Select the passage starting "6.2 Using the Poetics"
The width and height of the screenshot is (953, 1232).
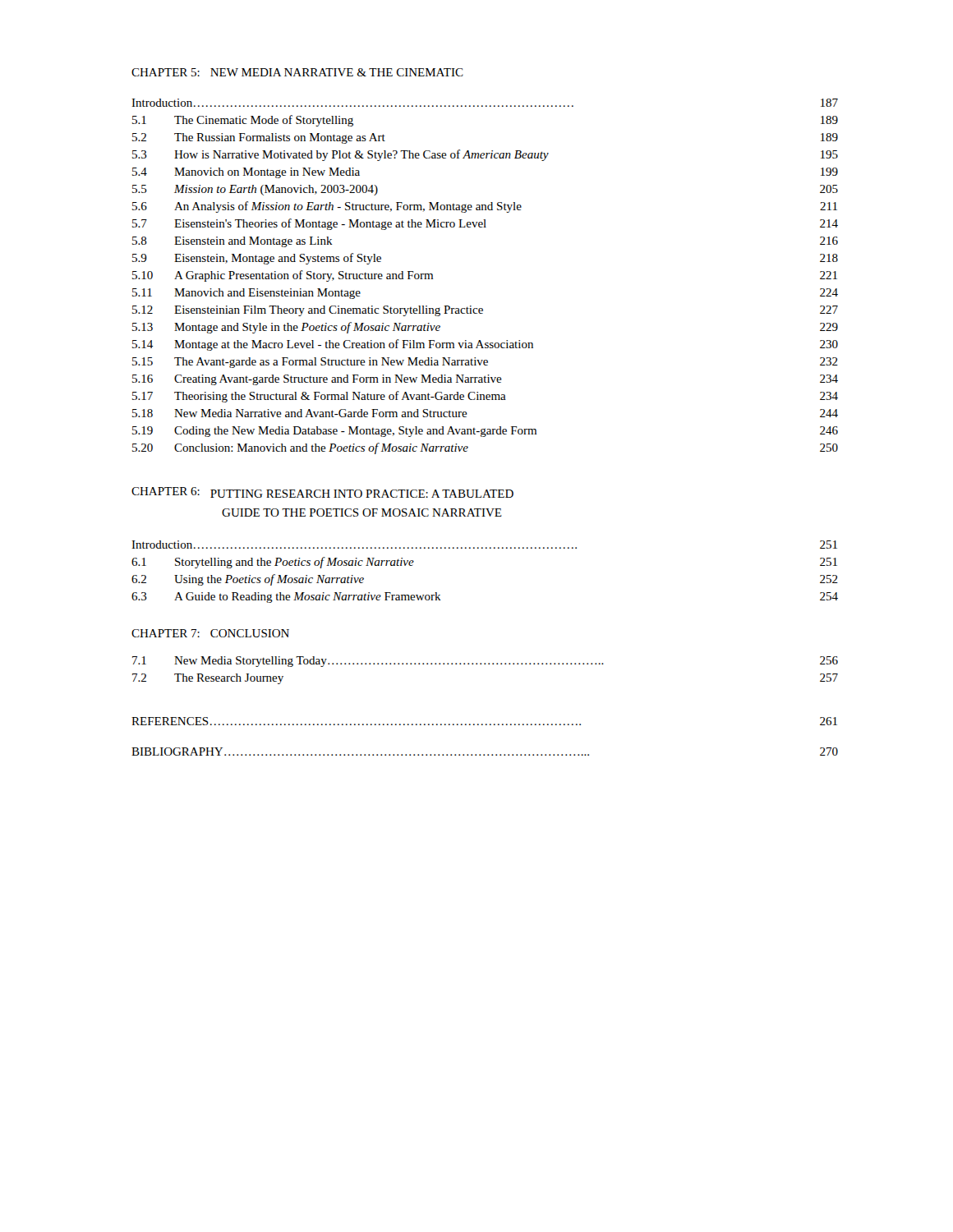tap(270, 579)
